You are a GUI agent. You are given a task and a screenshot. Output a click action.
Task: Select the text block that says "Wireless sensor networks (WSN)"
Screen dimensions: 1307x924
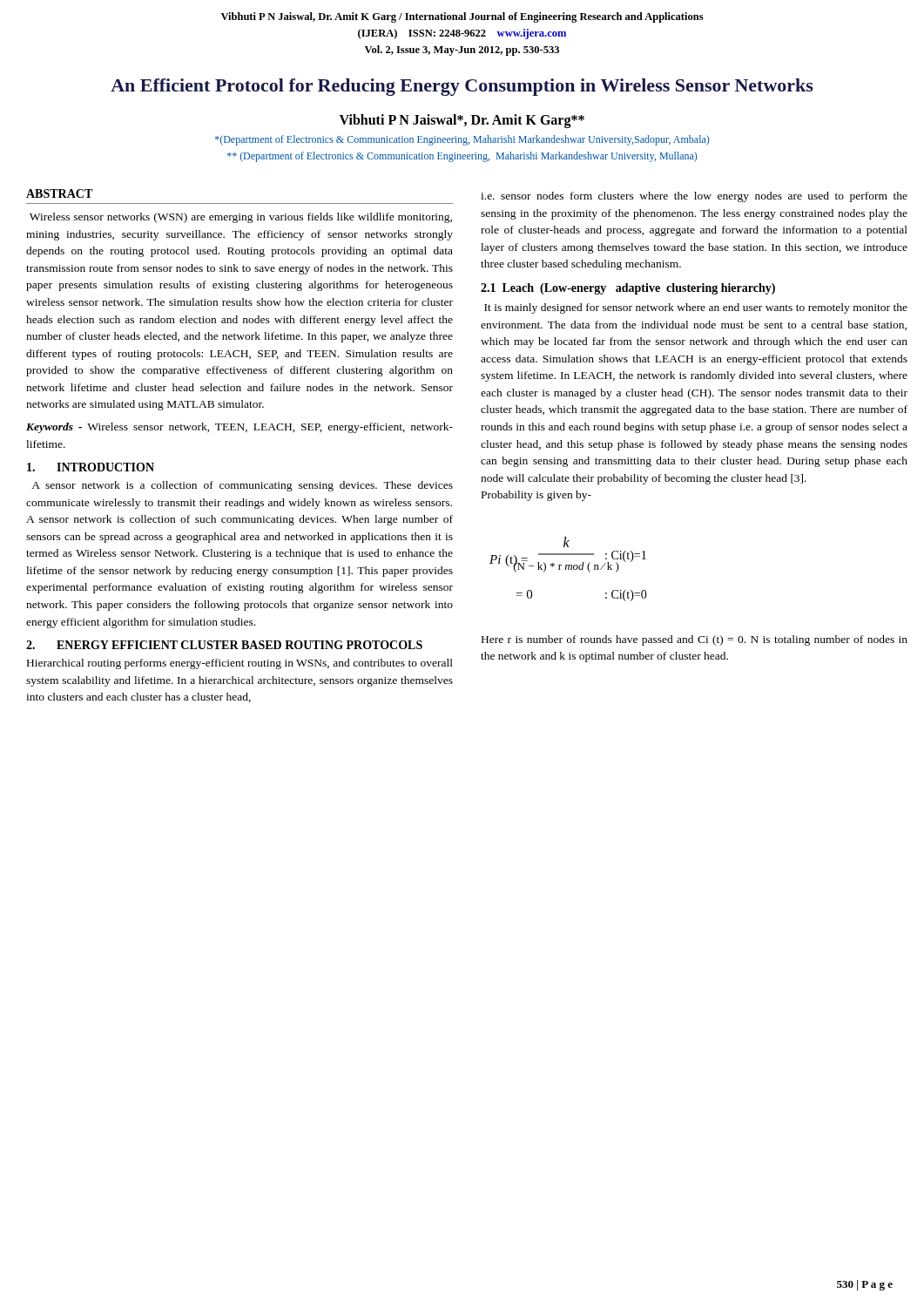[x=240, y=310]
